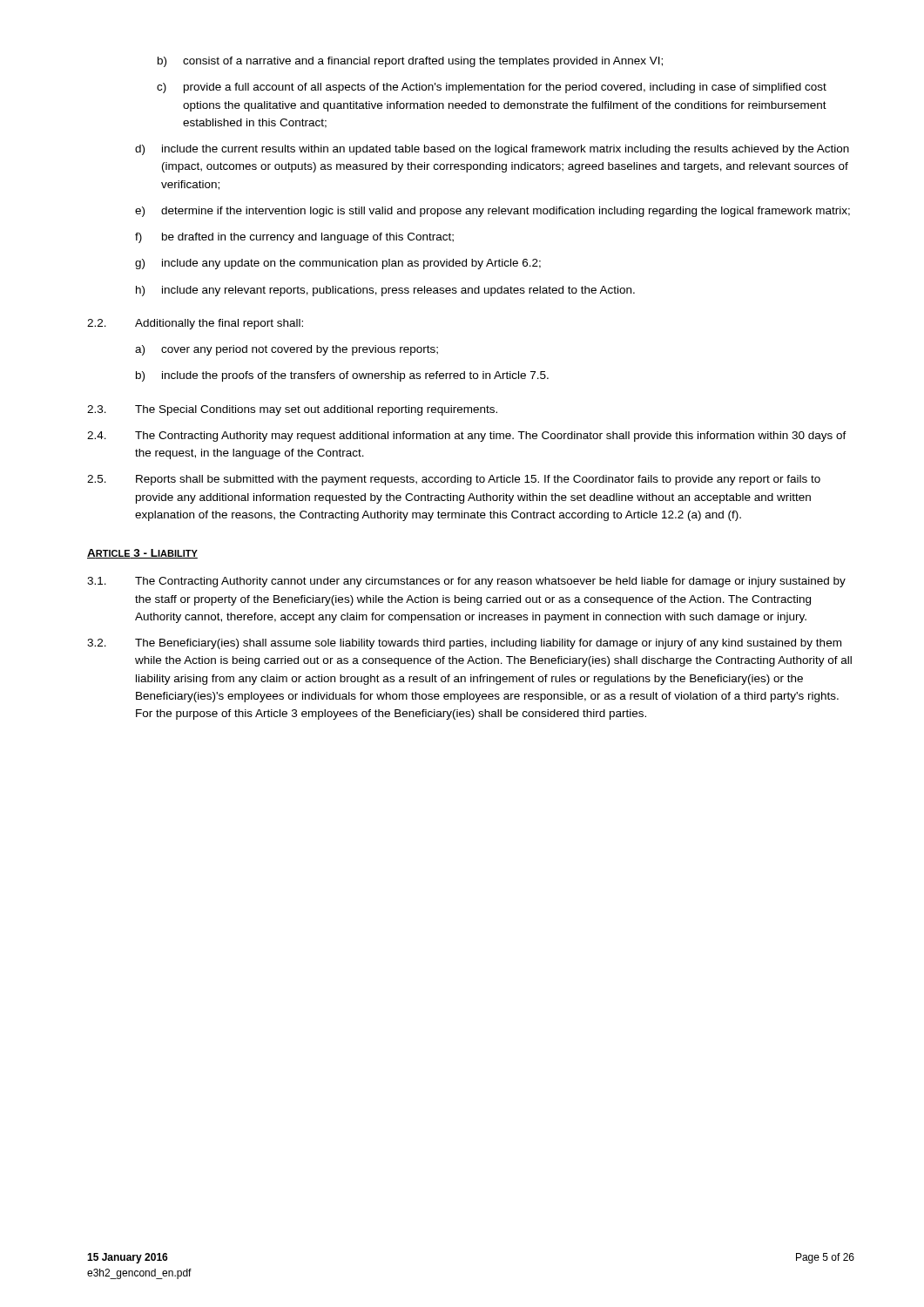Select the list item with the text "c) provide a"
Viewport: 924px width, 1307px height.
coord(471,105)
